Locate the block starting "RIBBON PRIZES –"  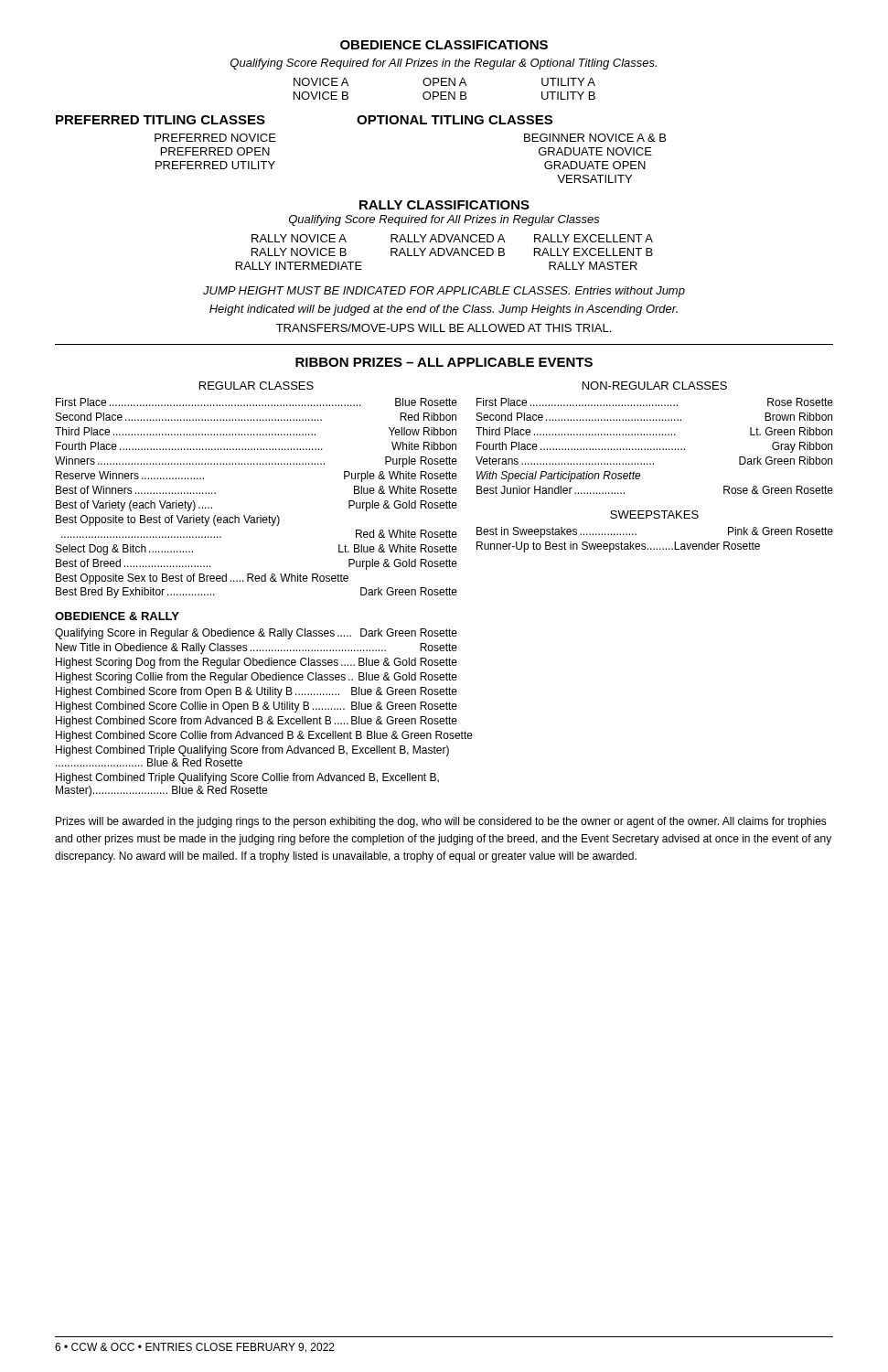tap(444, 362)
